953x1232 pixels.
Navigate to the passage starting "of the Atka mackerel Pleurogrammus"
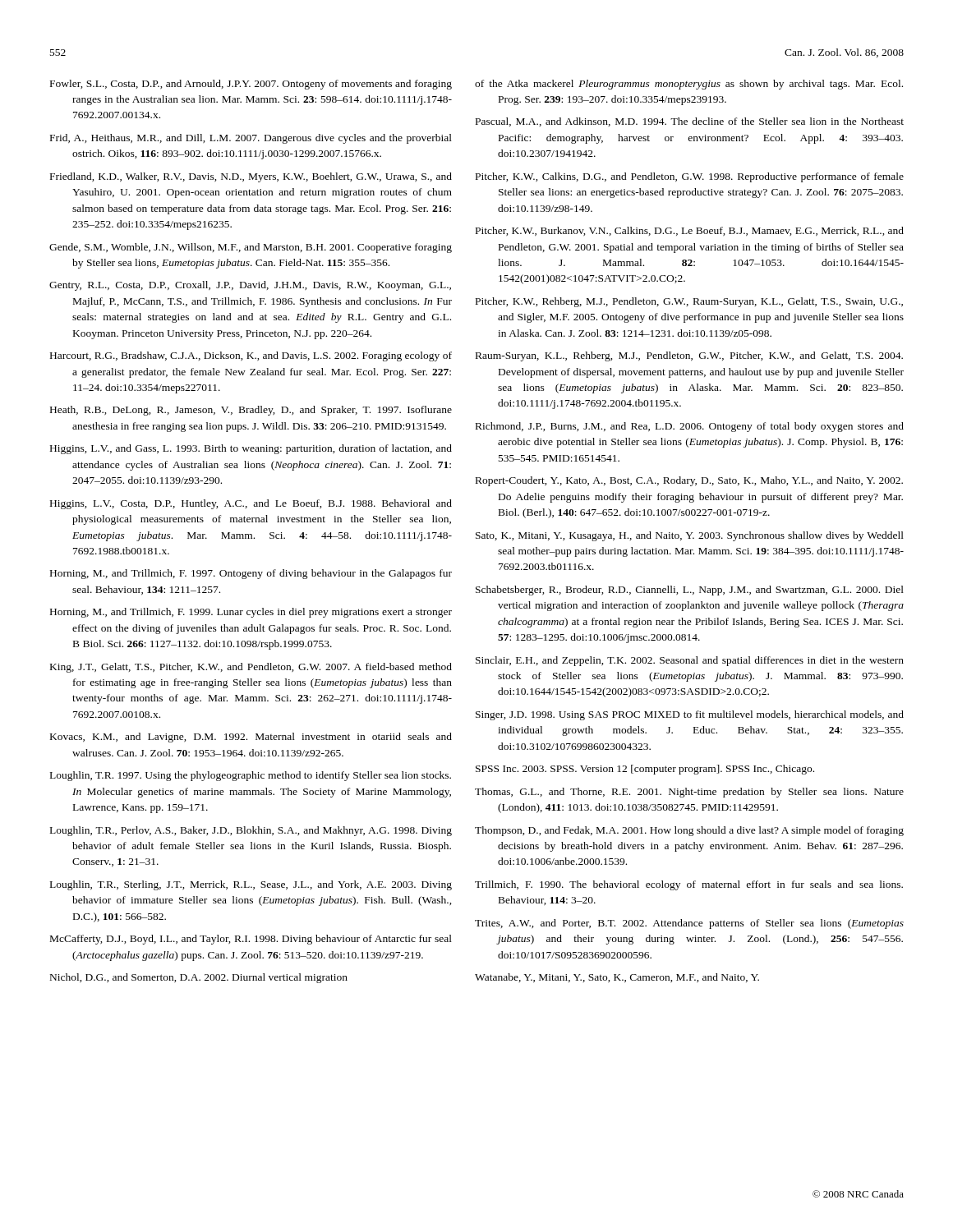pos(689,91)
